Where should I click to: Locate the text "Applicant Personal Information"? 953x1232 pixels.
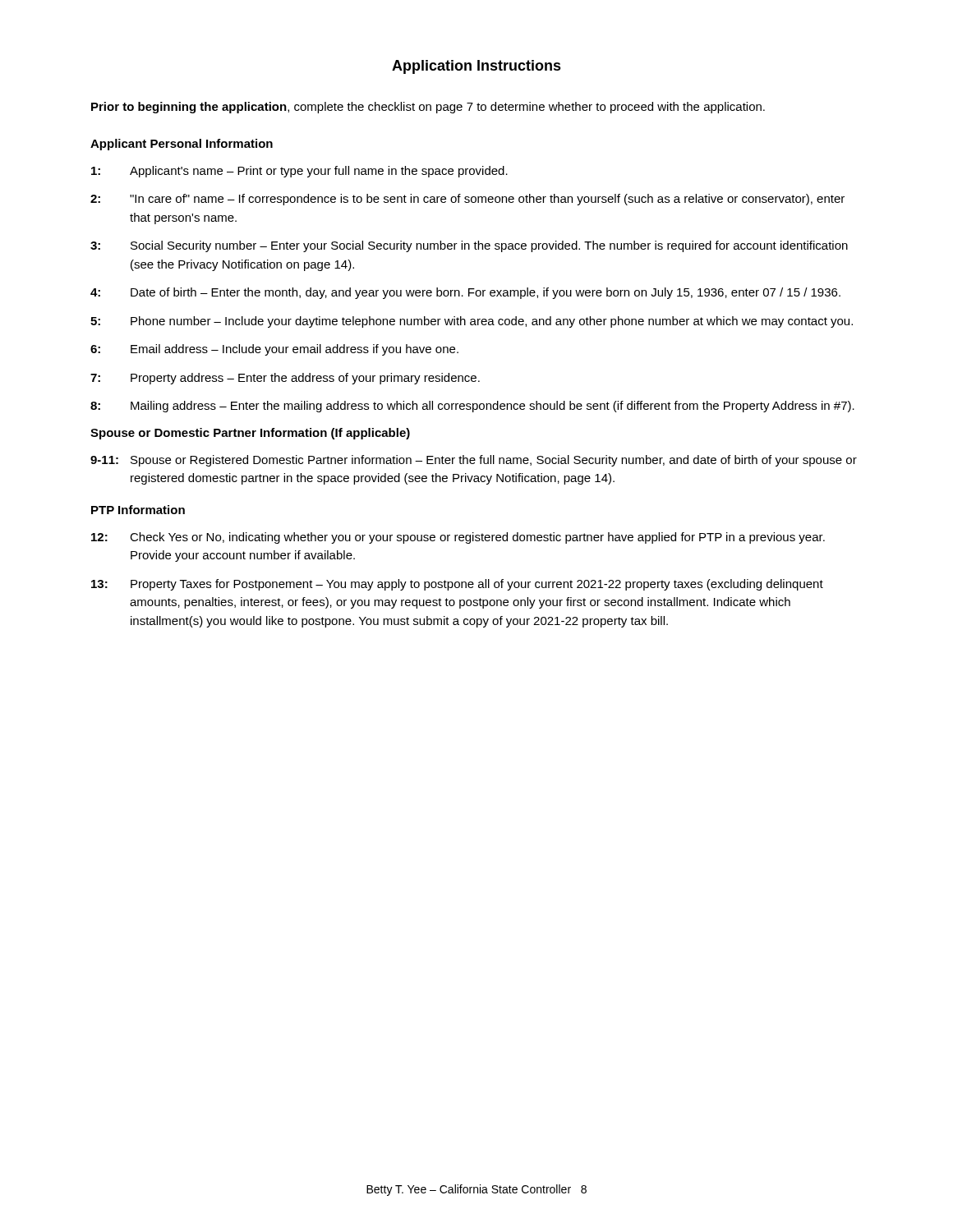tap(182, 143)
